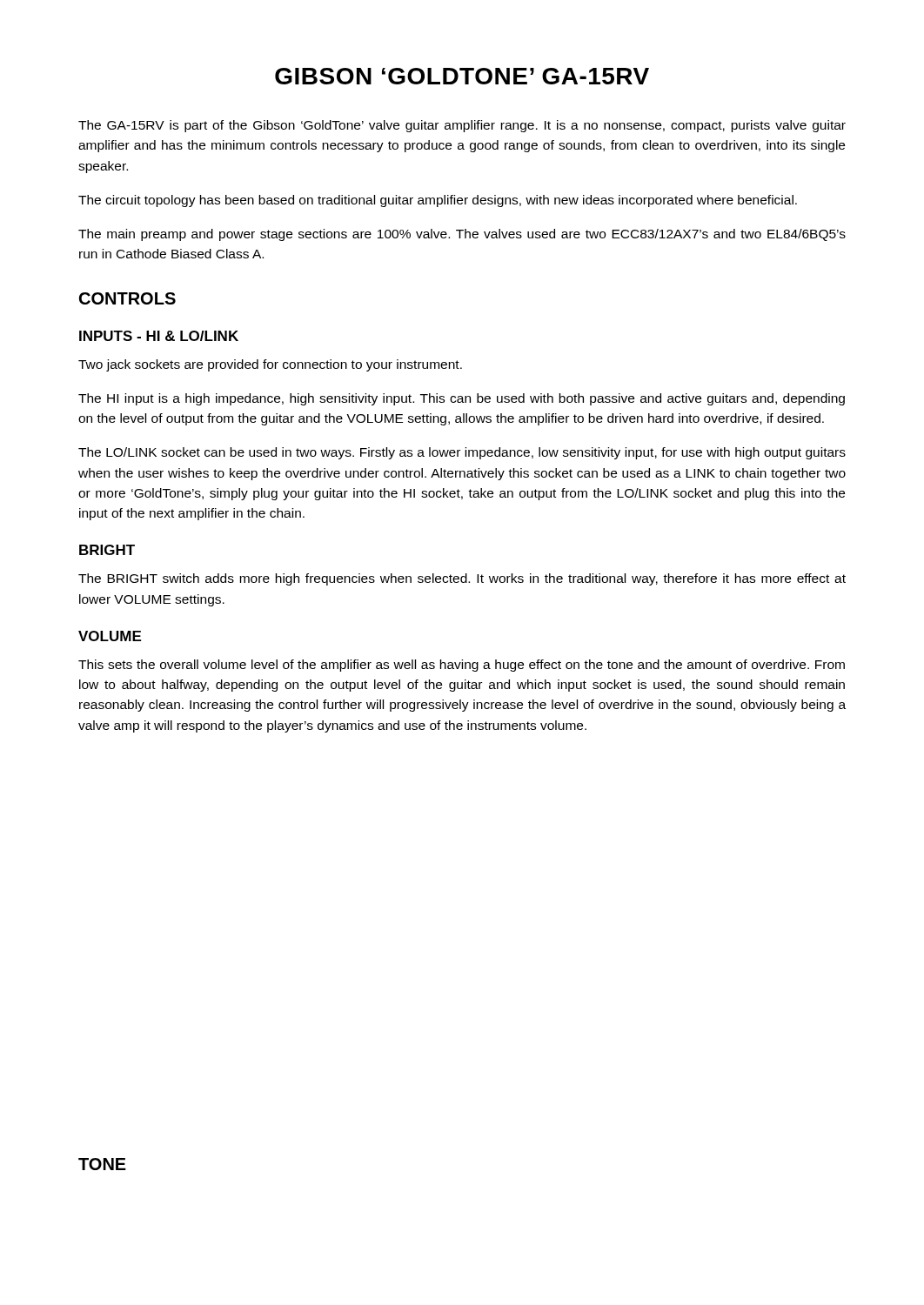Image resolution: width=924 pixels, height=1305 pixels.
Task: Click on the block starting "The HI input is a high"
Action: pyautogui.click(x=462, y=408)
